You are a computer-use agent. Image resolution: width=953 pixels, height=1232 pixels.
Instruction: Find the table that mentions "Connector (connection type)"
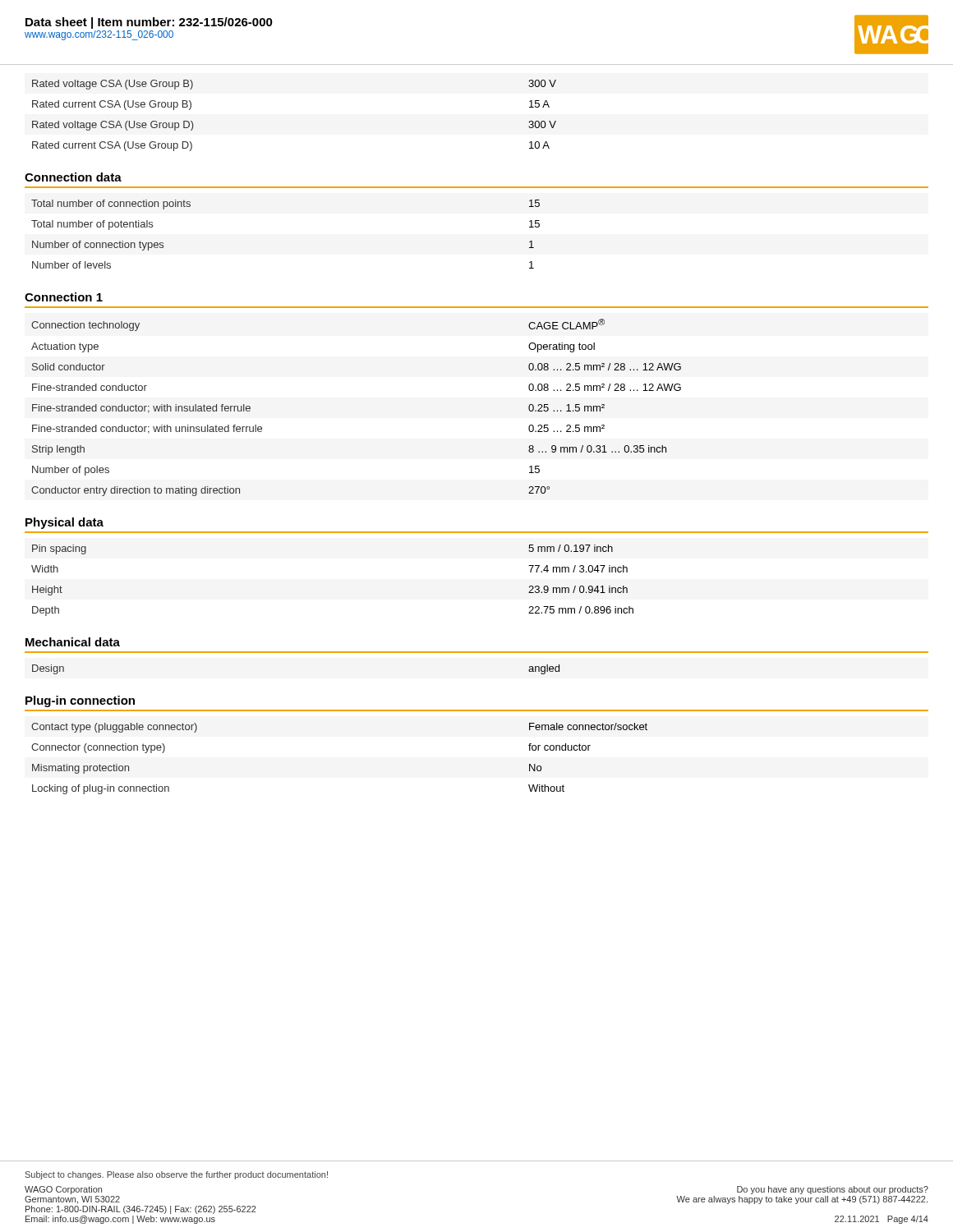coord(476,758)
